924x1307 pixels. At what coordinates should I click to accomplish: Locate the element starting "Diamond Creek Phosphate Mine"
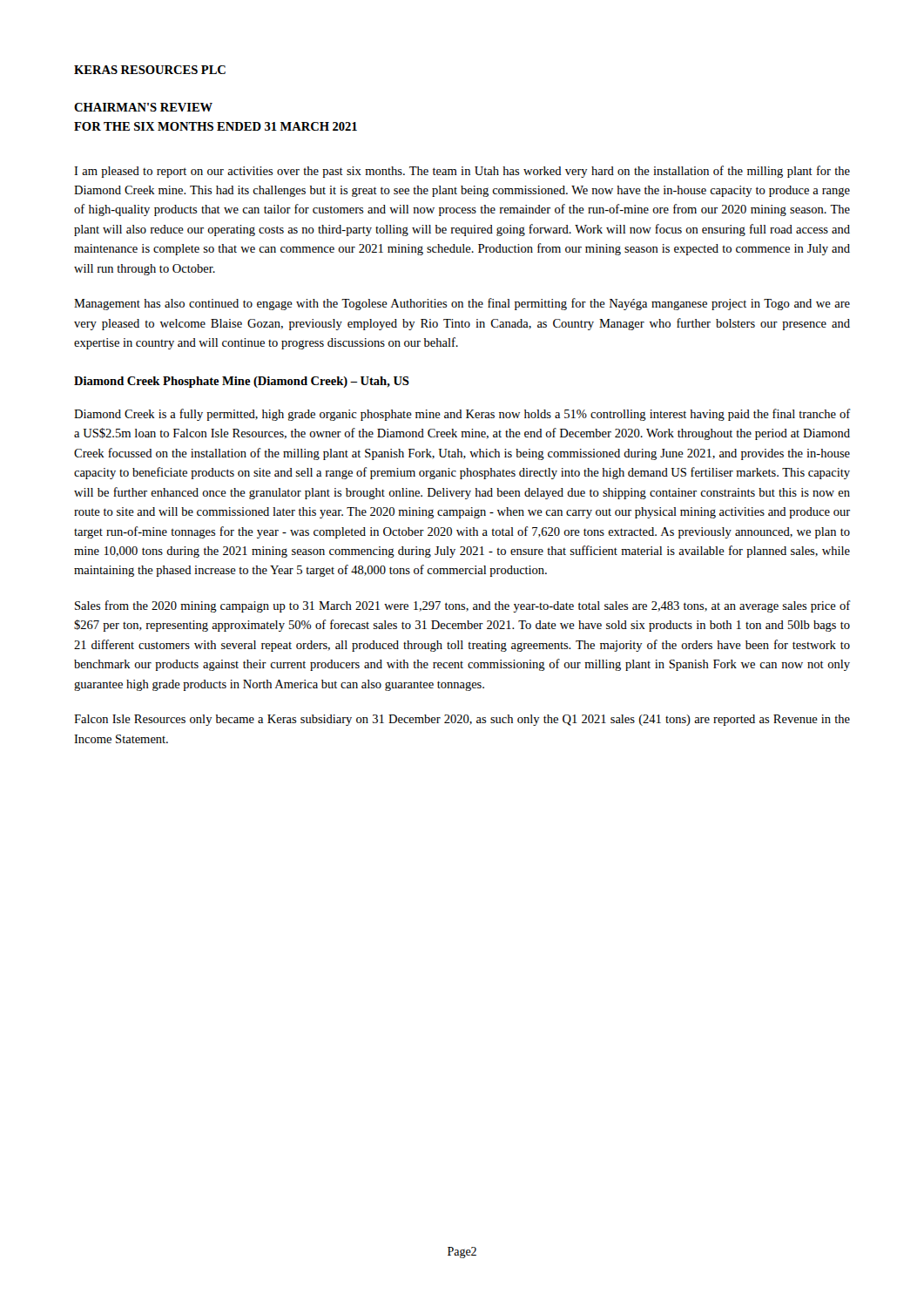coord(242,381)
